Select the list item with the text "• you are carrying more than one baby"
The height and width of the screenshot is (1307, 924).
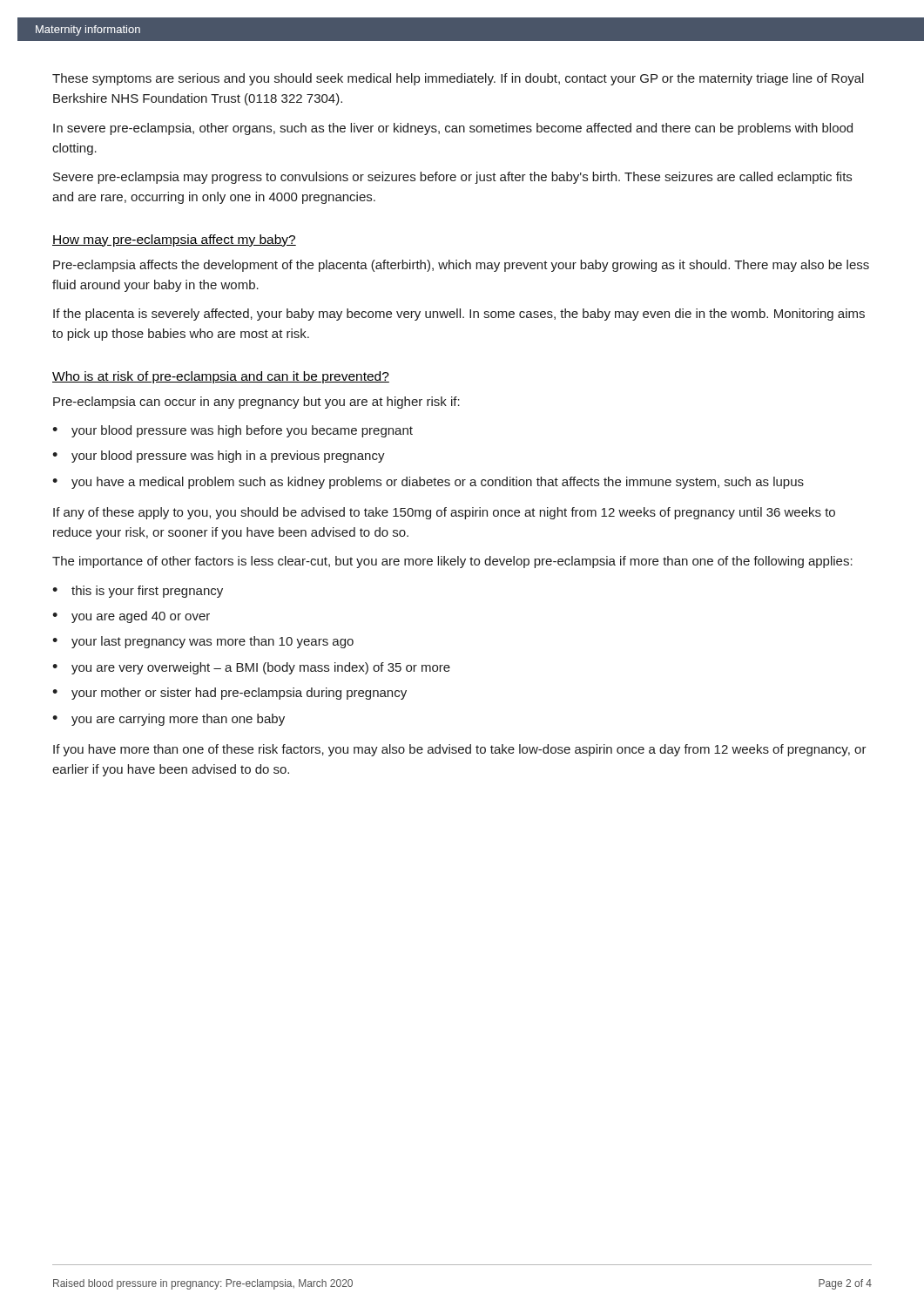(169, 720)
